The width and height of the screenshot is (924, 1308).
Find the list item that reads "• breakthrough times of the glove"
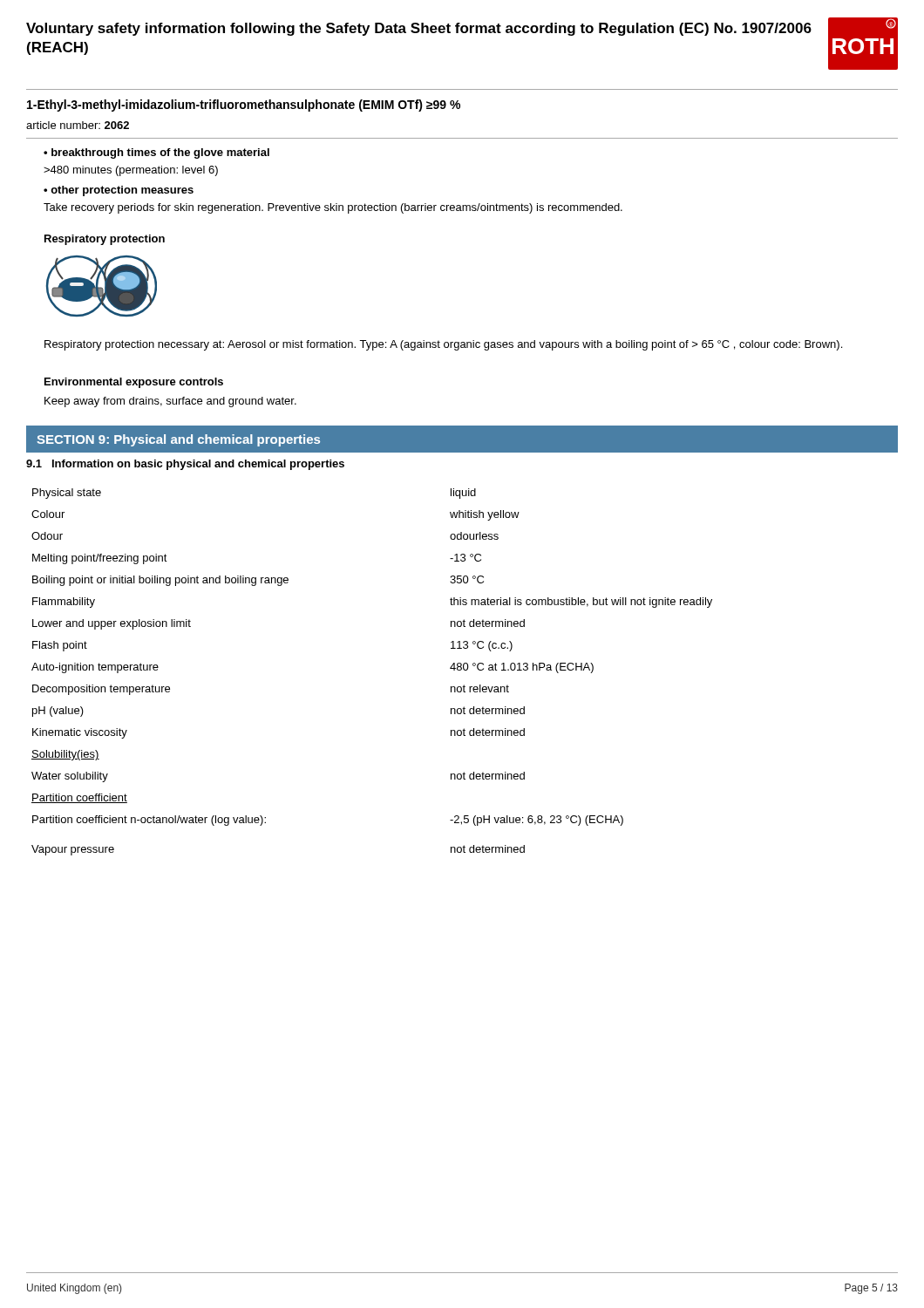(157, 161)
